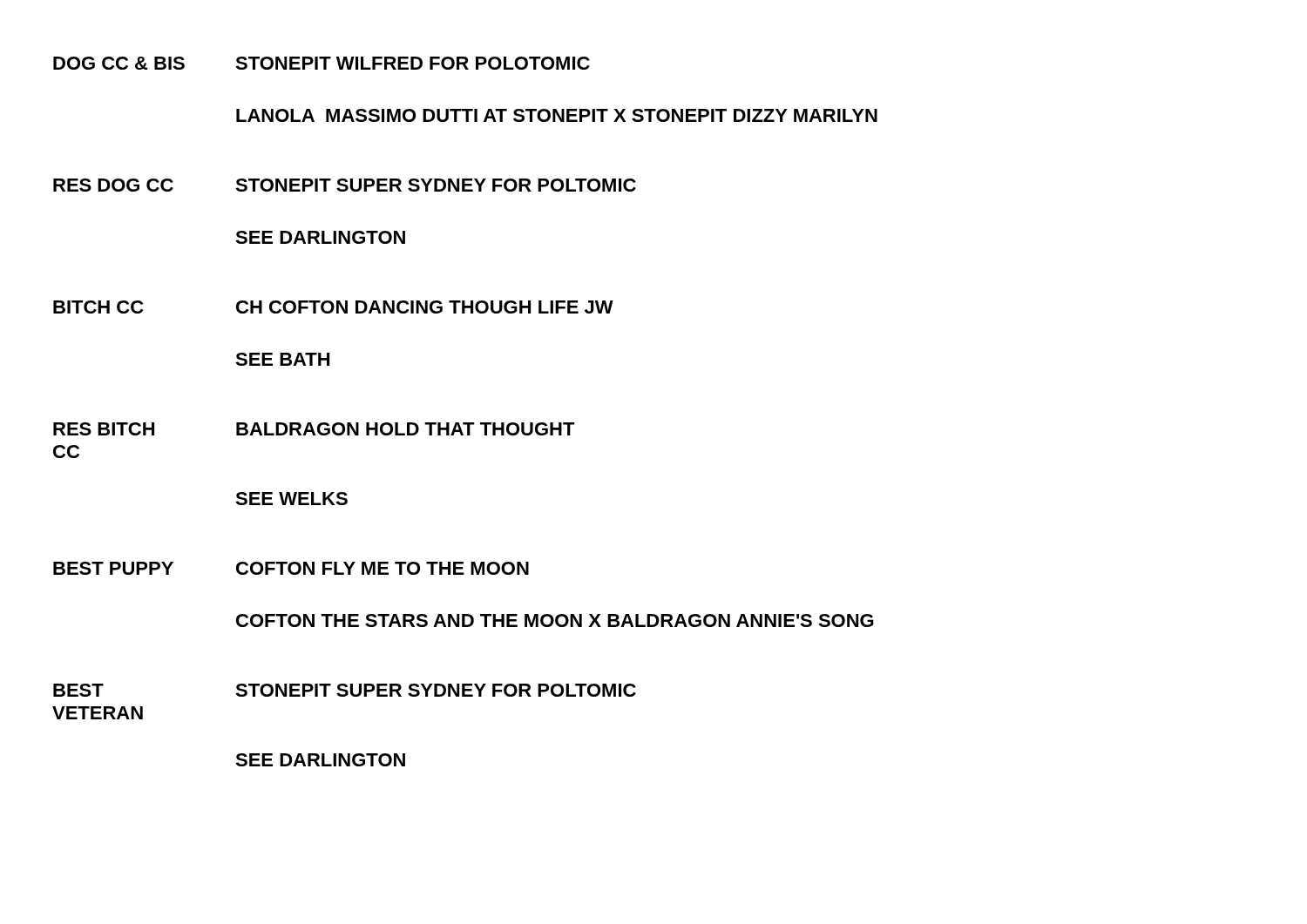Point to the text block starting "BITCH CC"
The height and width of the screenshot is (924, 1307).
pyautogui.click(x=98, y=307)
